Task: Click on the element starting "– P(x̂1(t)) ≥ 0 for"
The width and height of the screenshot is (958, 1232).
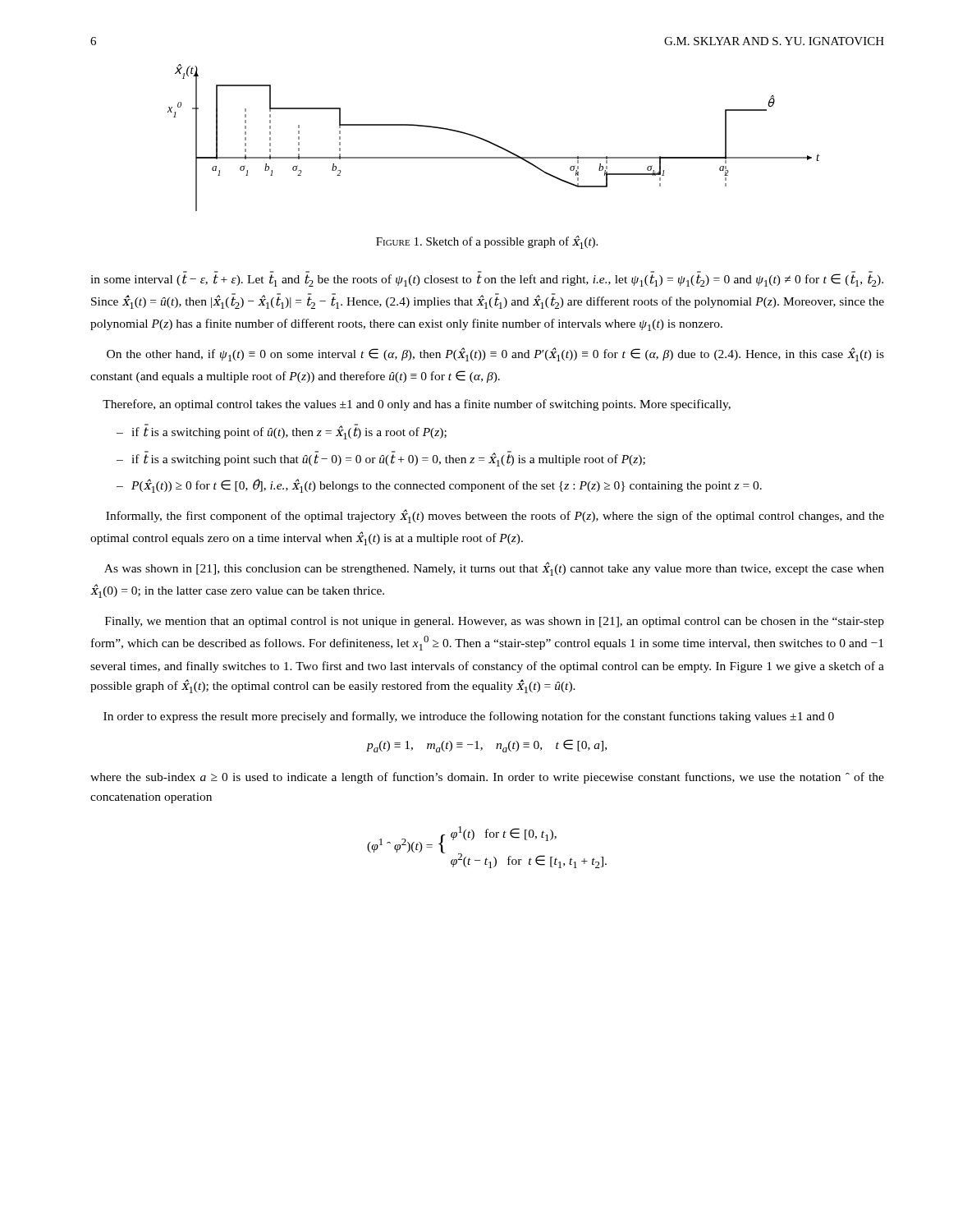Action: pos(447,485)
